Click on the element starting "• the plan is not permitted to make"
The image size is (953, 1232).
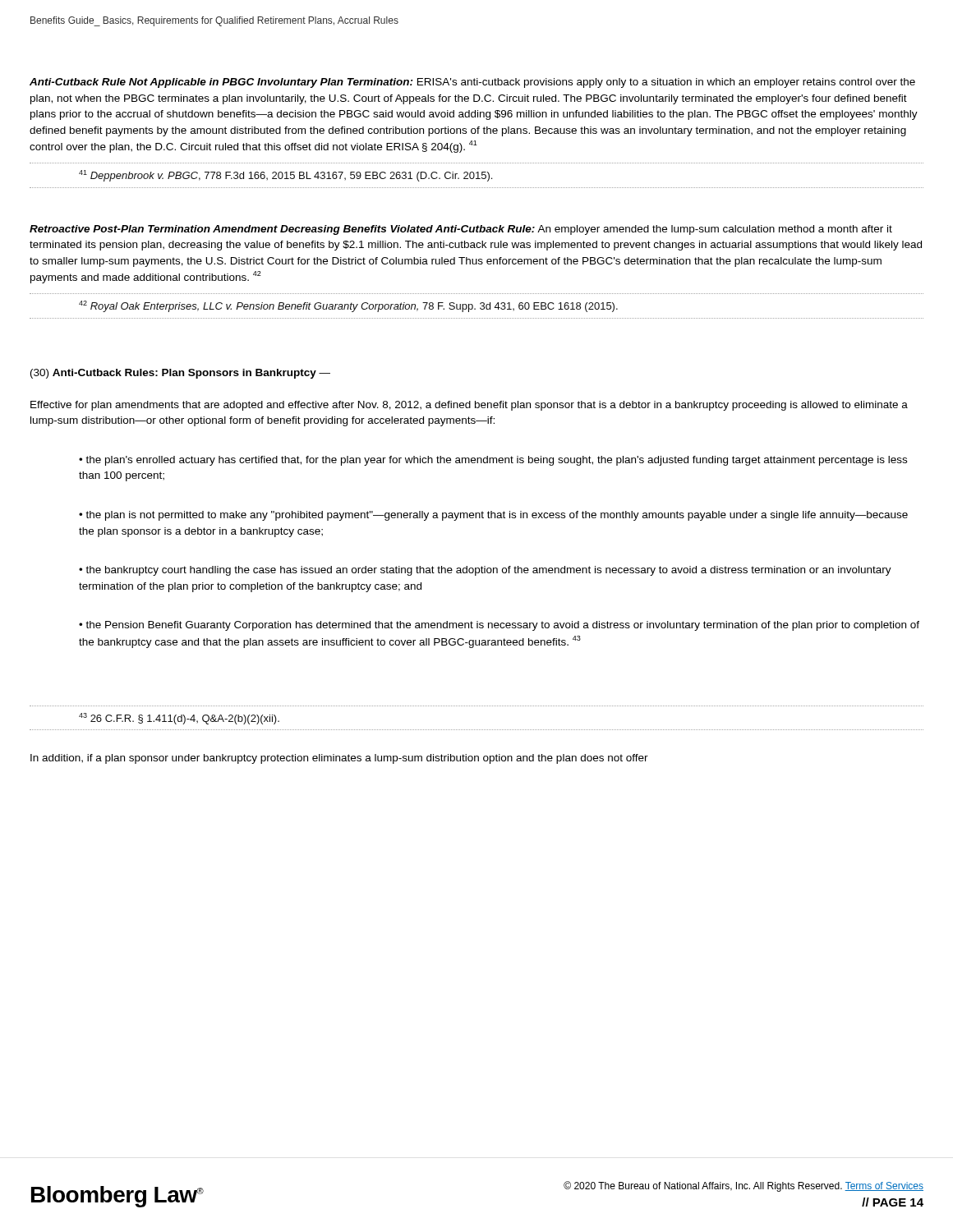494,523
